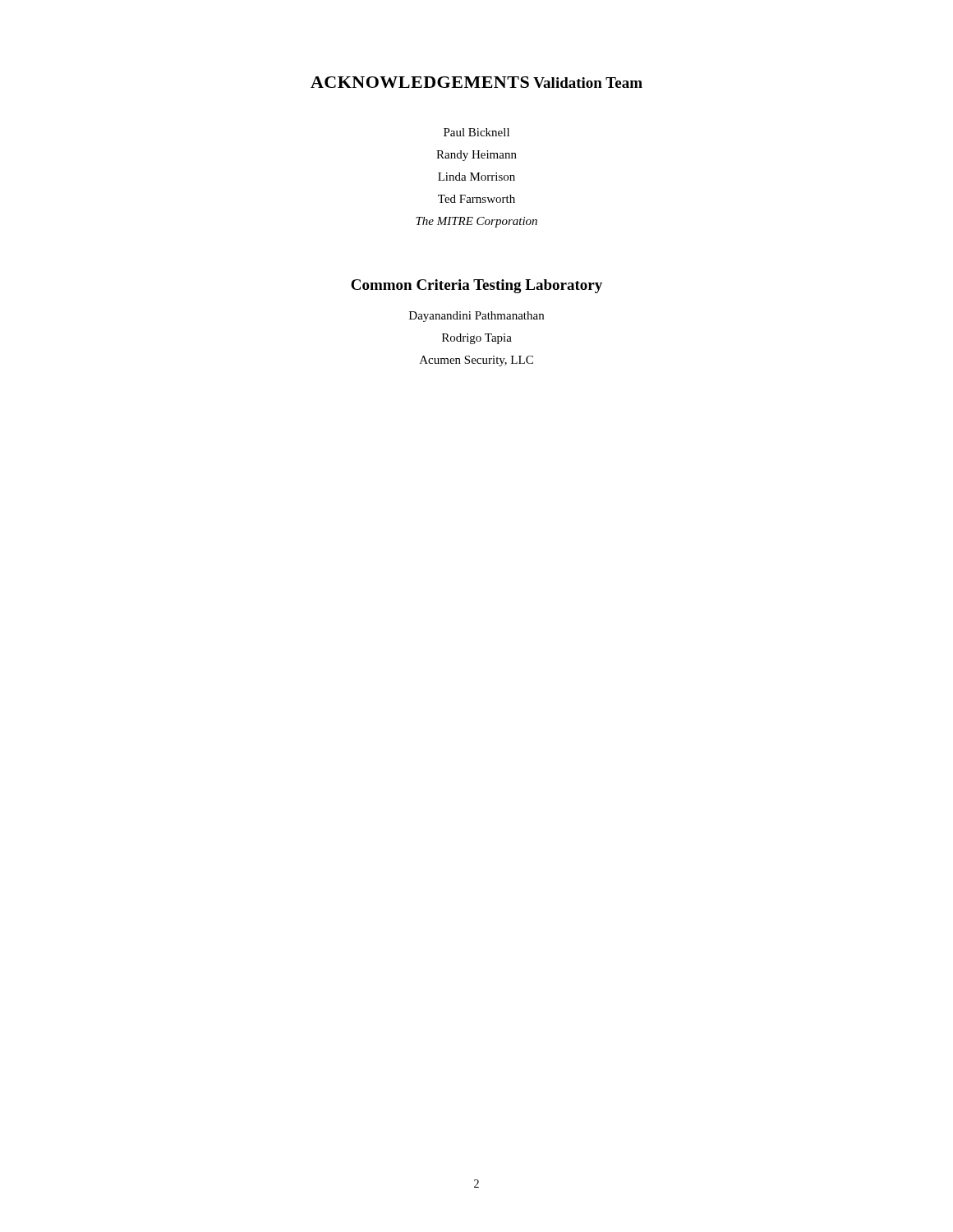Point to the passage starting "Rodrigo Tapia"
Image resolution: width=953 pixels, height=1232 pixels.
click(476, 338)
